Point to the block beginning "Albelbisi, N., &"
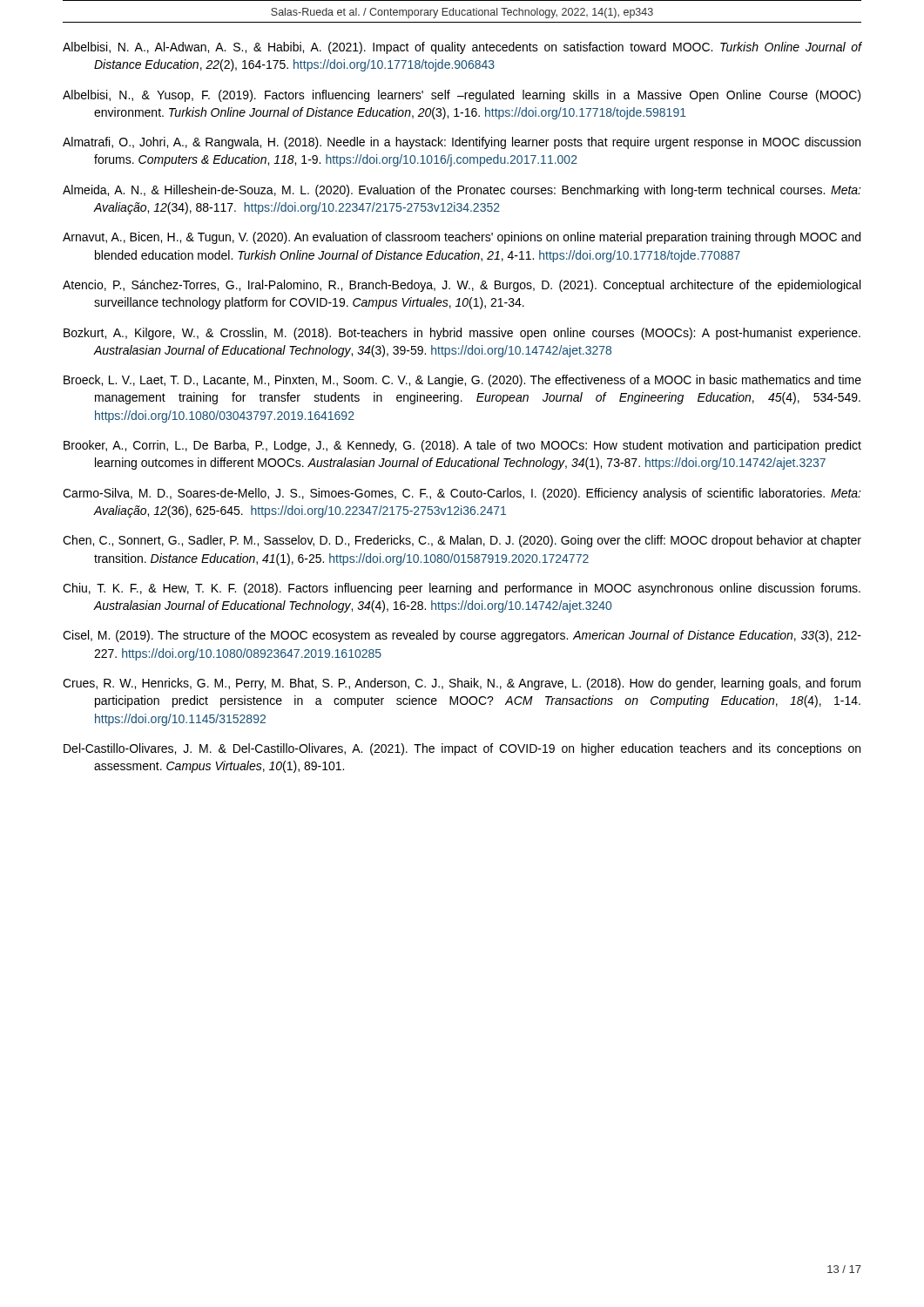This screenshot has height=1307, width=924. tap(462, 104)
